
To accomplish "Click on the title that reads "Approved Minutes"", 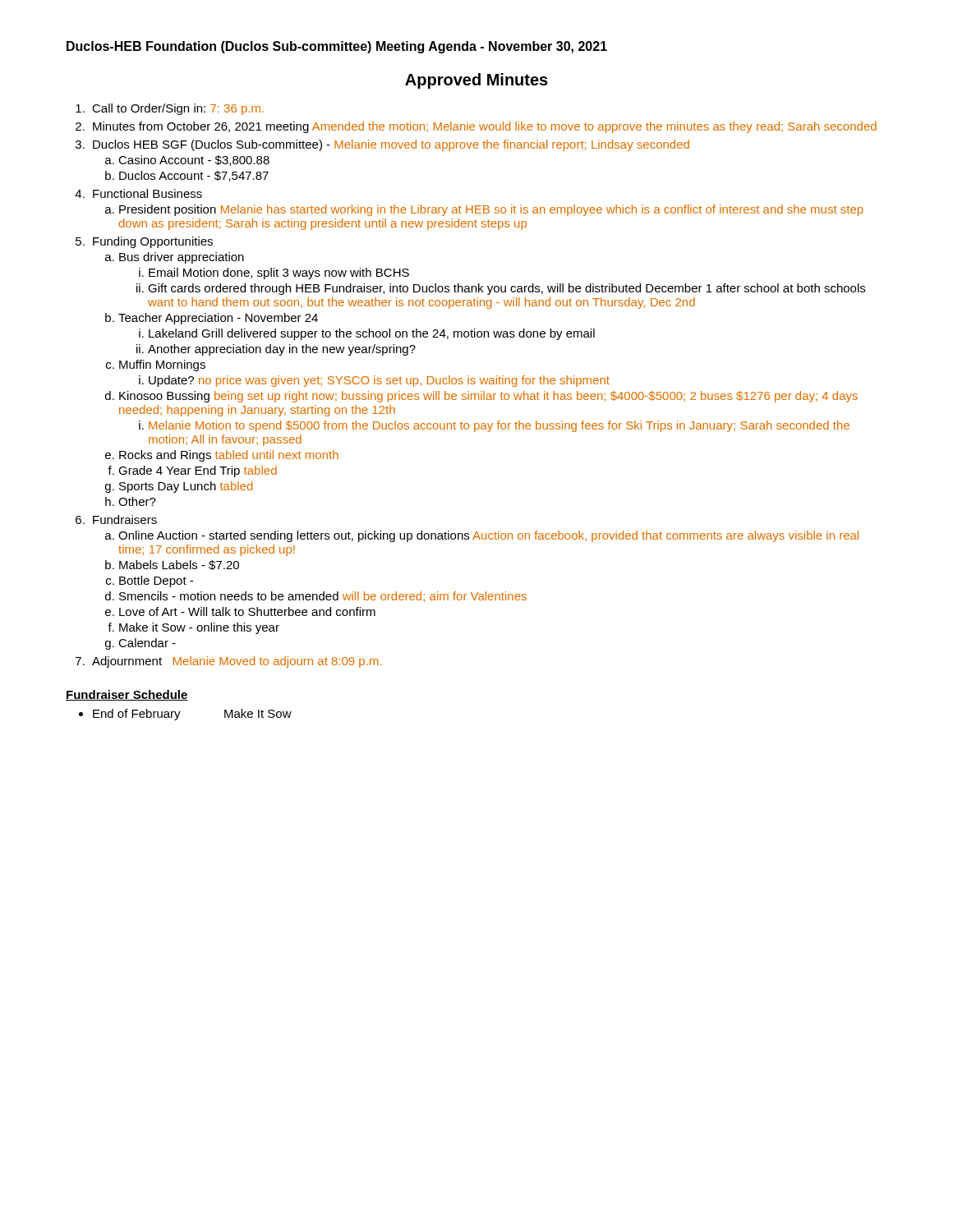I will click(x=476, y=80).
